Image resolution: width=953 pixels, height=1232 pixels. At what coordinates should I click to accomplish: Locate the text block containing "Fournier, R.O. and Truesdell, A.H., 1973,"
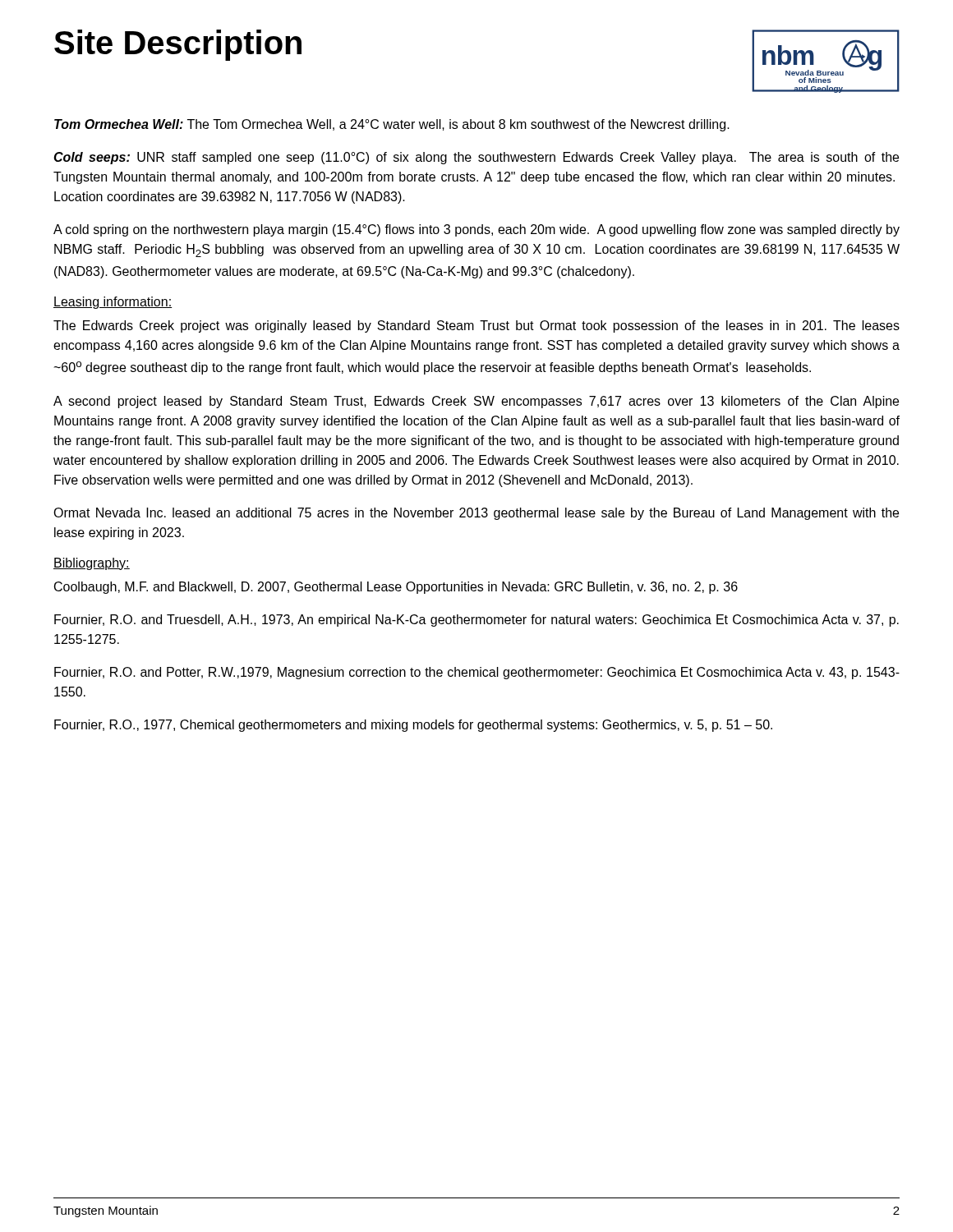476,629
